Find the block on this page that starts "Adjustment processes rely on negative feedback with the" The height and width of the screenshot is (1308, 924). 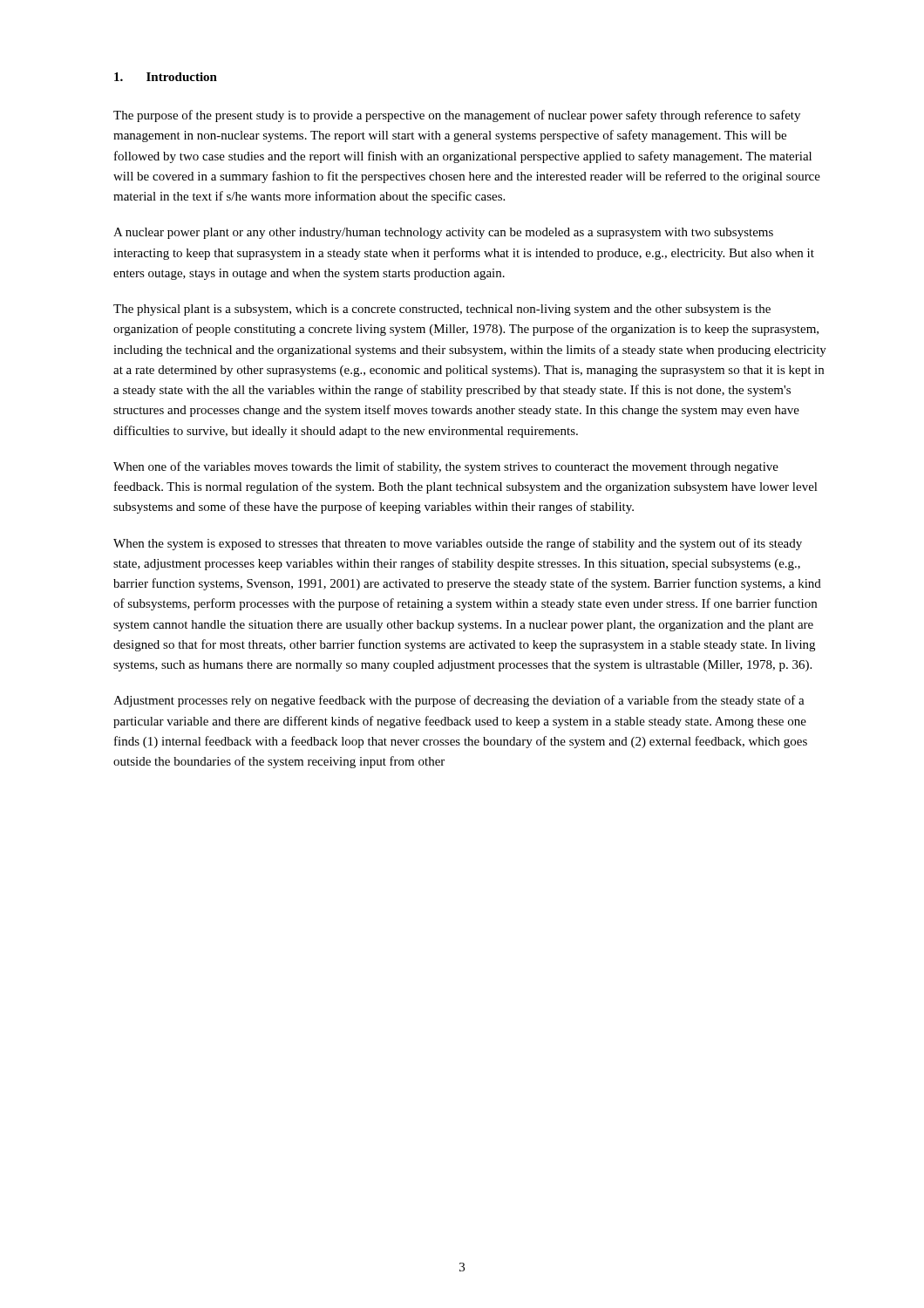(460, 731)
